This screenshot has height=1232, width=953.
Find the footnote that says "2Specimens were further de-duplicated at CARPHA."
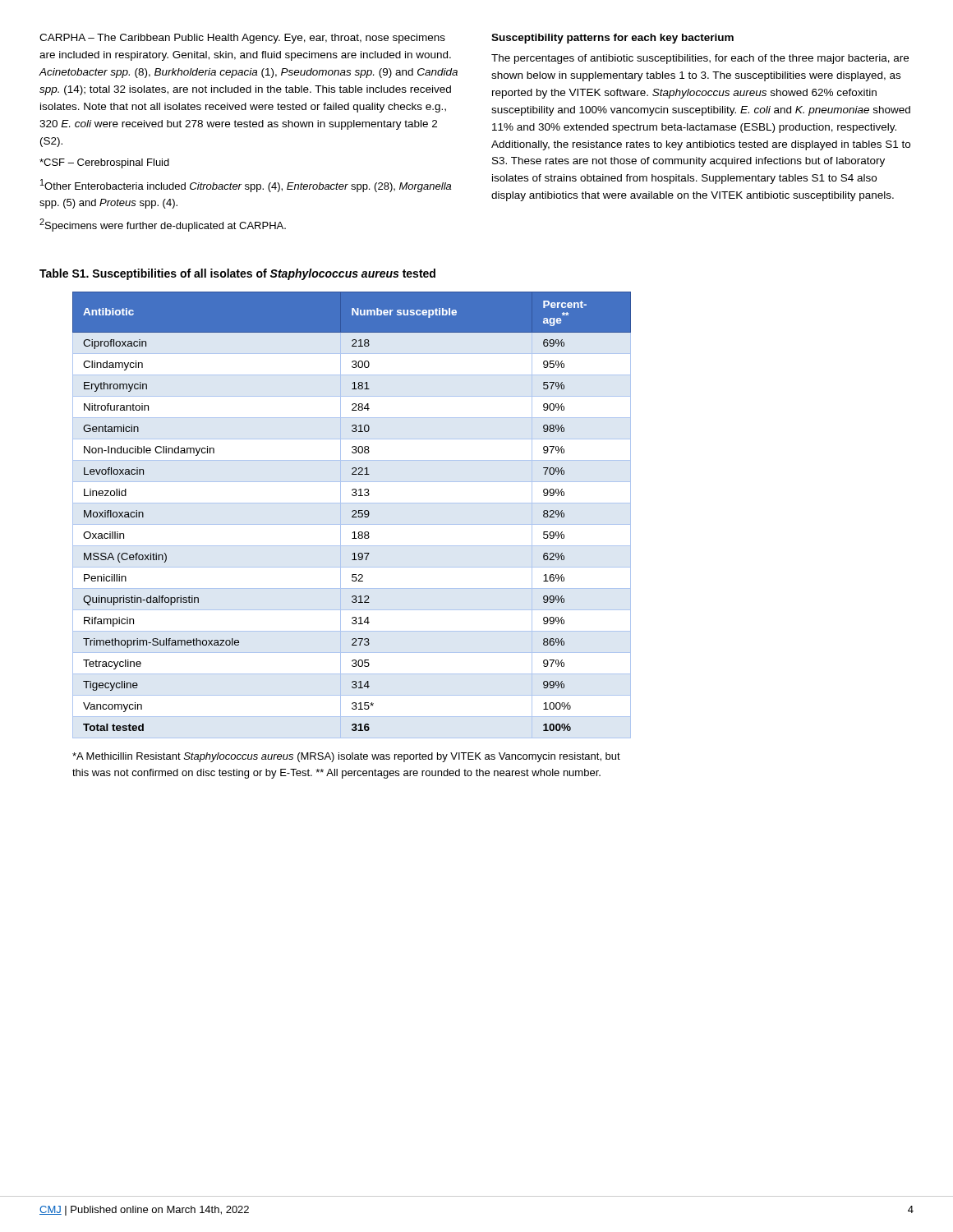pos(163,225)
